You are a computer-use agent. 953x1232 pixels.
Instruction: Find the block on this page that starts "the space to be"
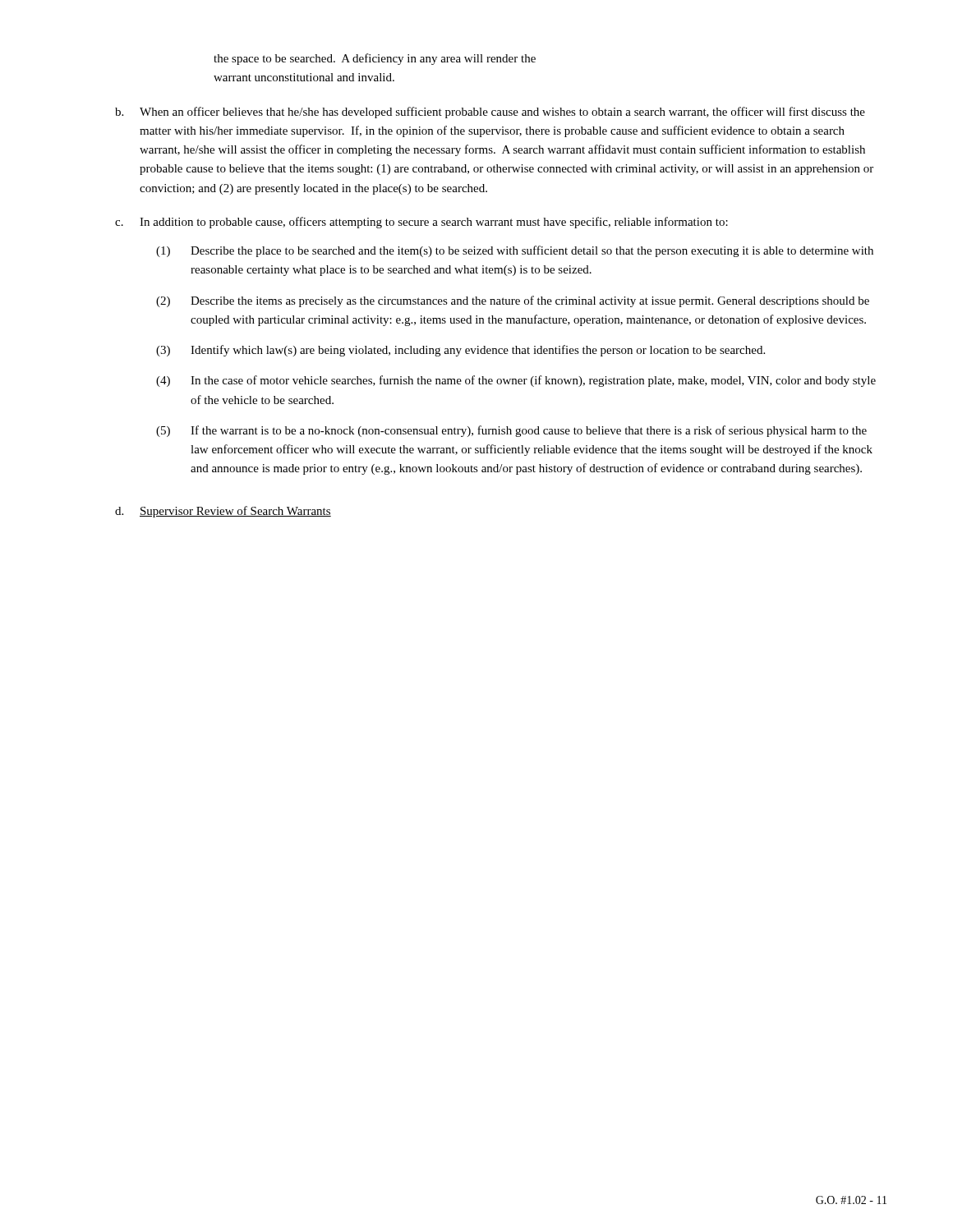coord(375,68)
